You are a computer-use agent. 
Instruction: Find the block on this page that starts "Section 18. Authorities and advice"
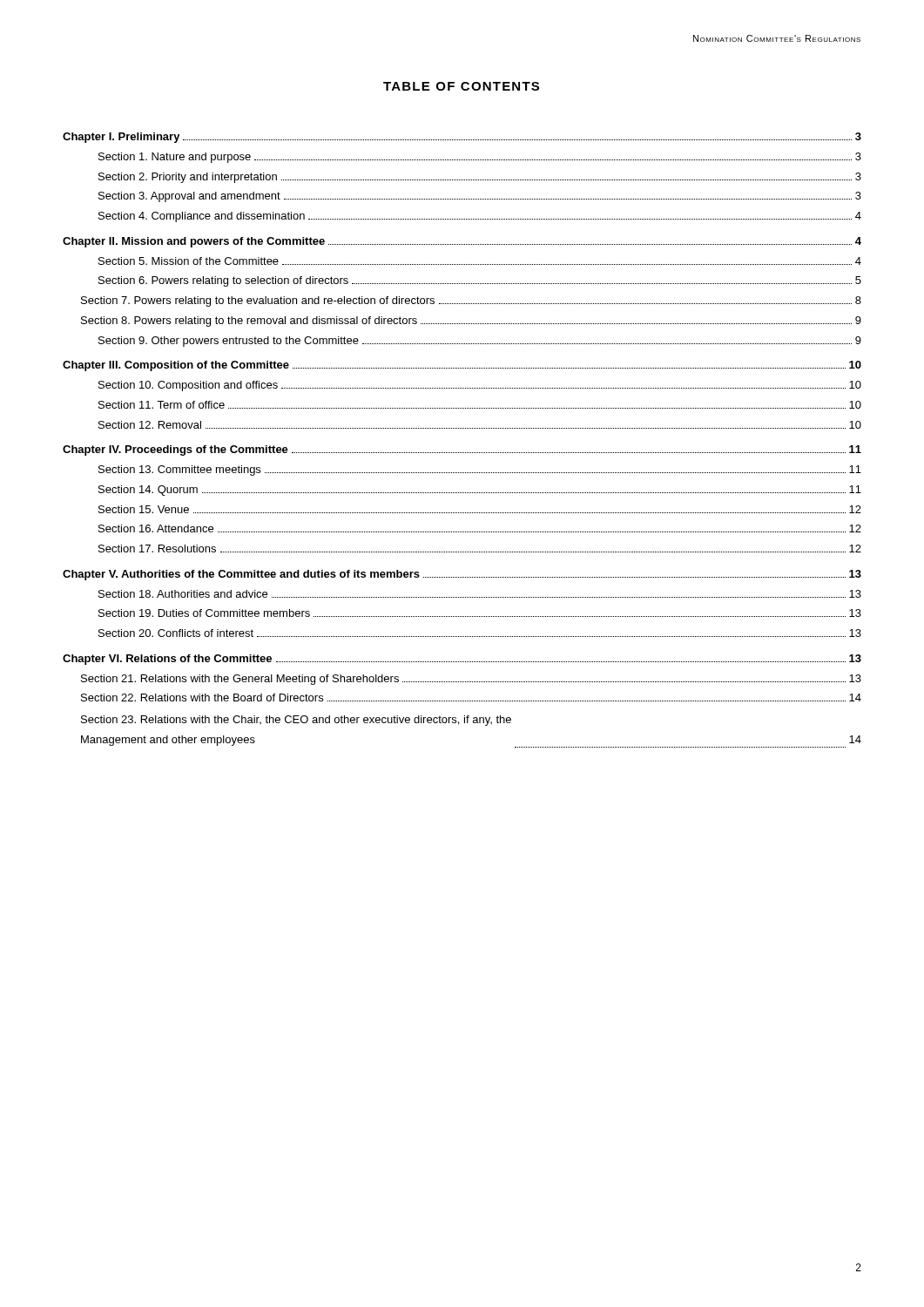point(479,594)
